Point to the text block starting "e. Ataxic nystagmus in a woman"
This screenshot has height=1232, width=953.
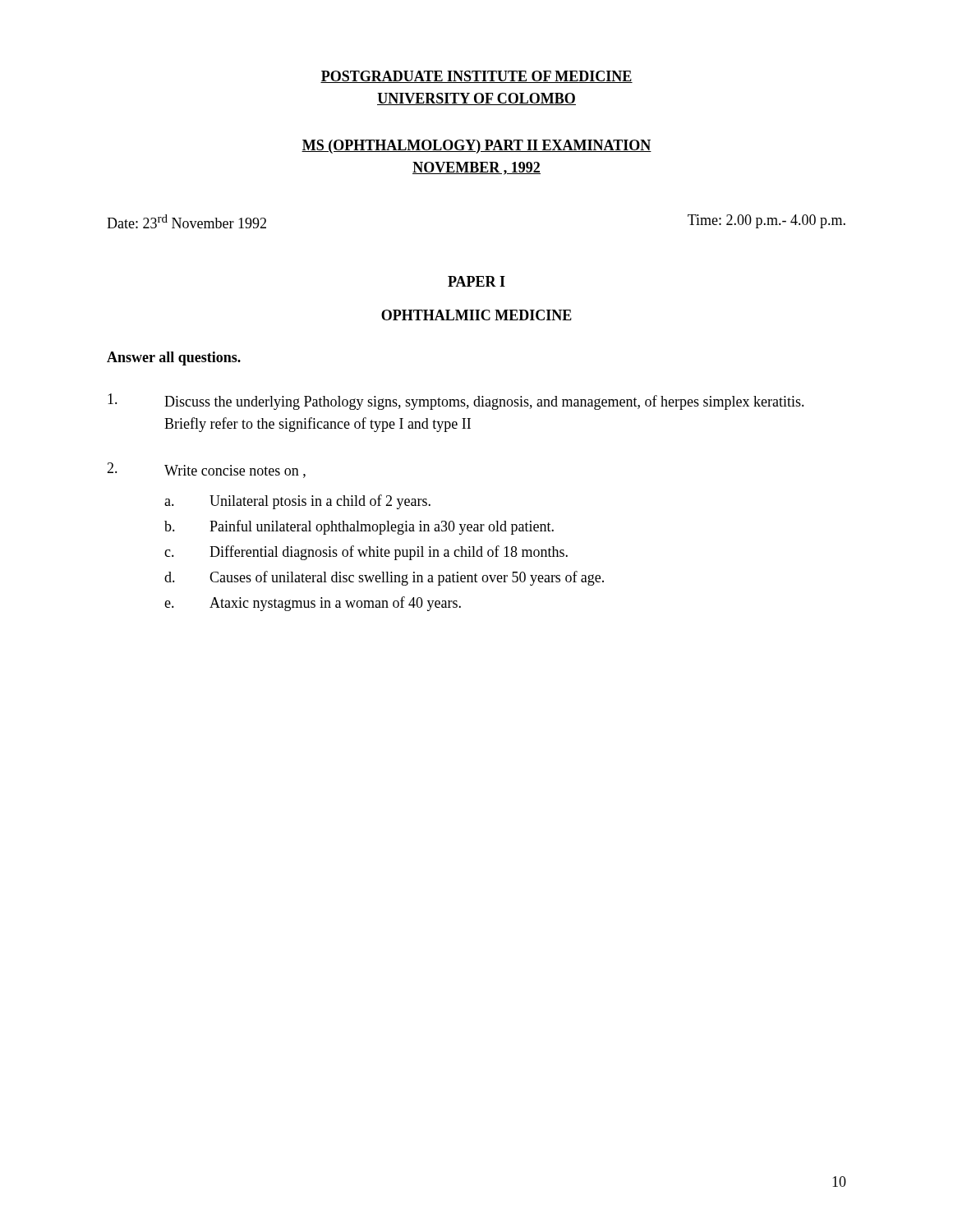[x=313, y=604]
